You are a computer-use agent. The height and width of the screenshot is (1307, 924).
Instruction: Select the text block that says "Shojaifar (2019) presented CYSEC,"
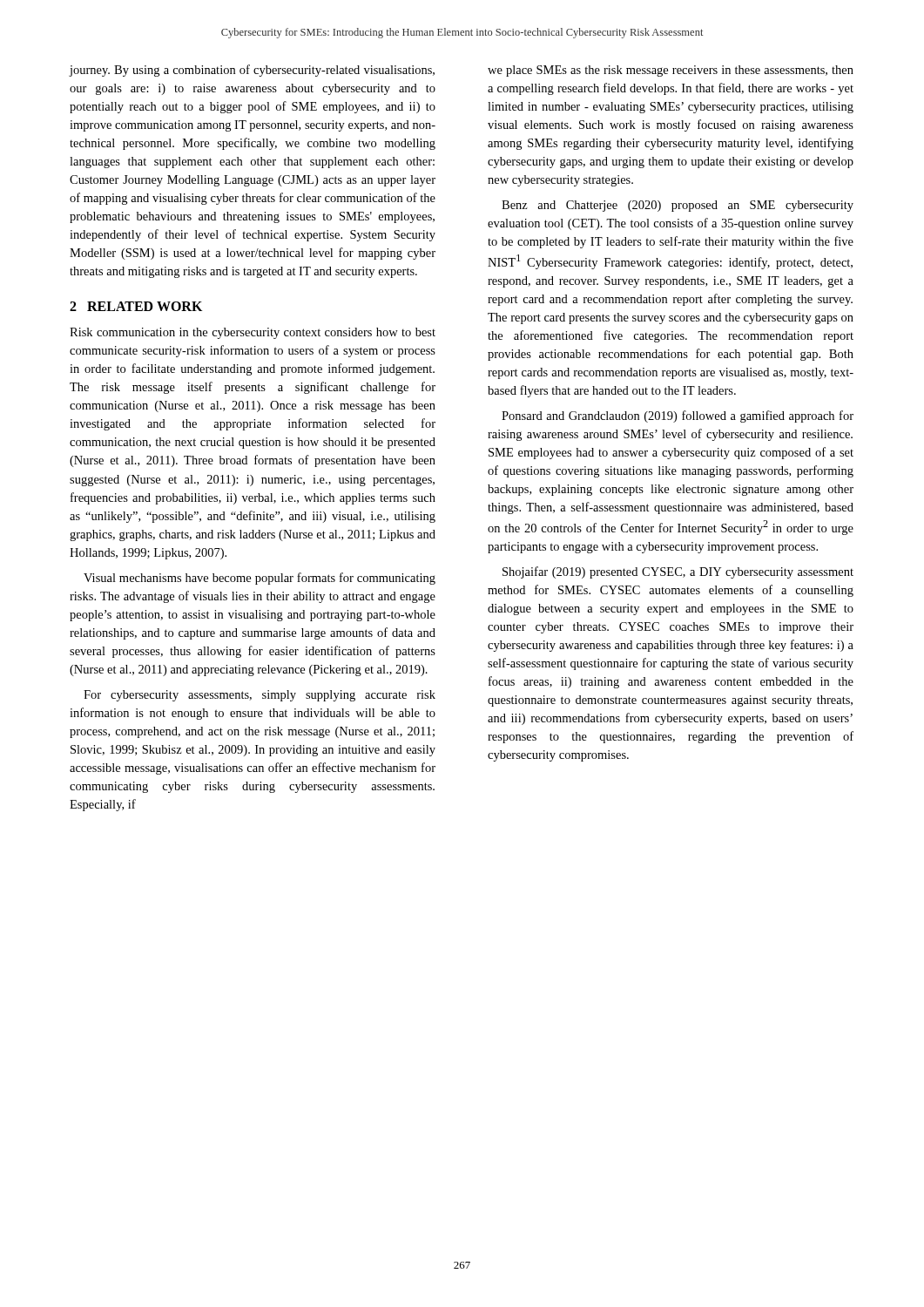(x=671, y=664)
